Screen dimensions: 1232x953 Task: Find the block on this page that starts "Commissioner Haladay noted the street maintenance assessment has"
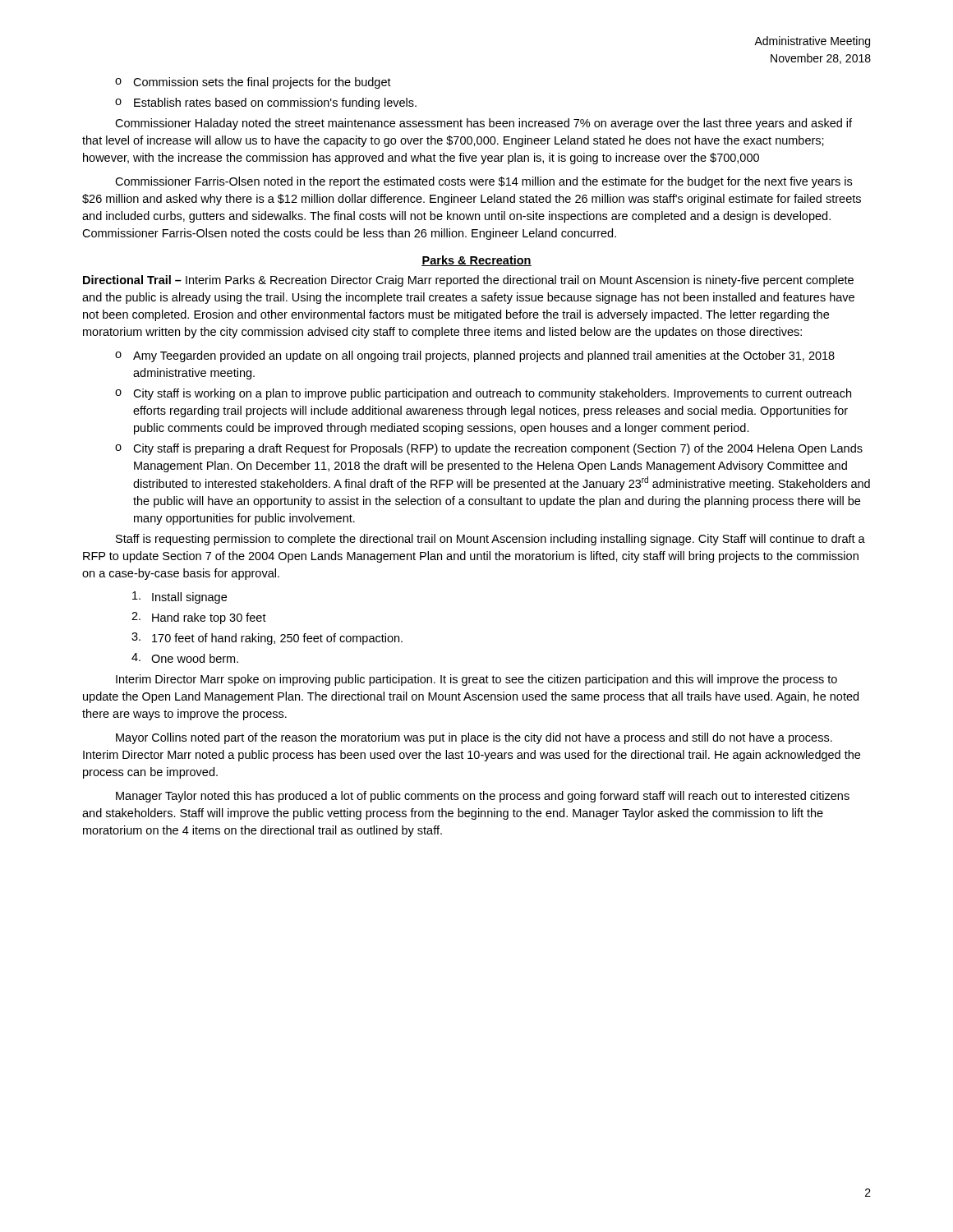(x=467, y=141)
